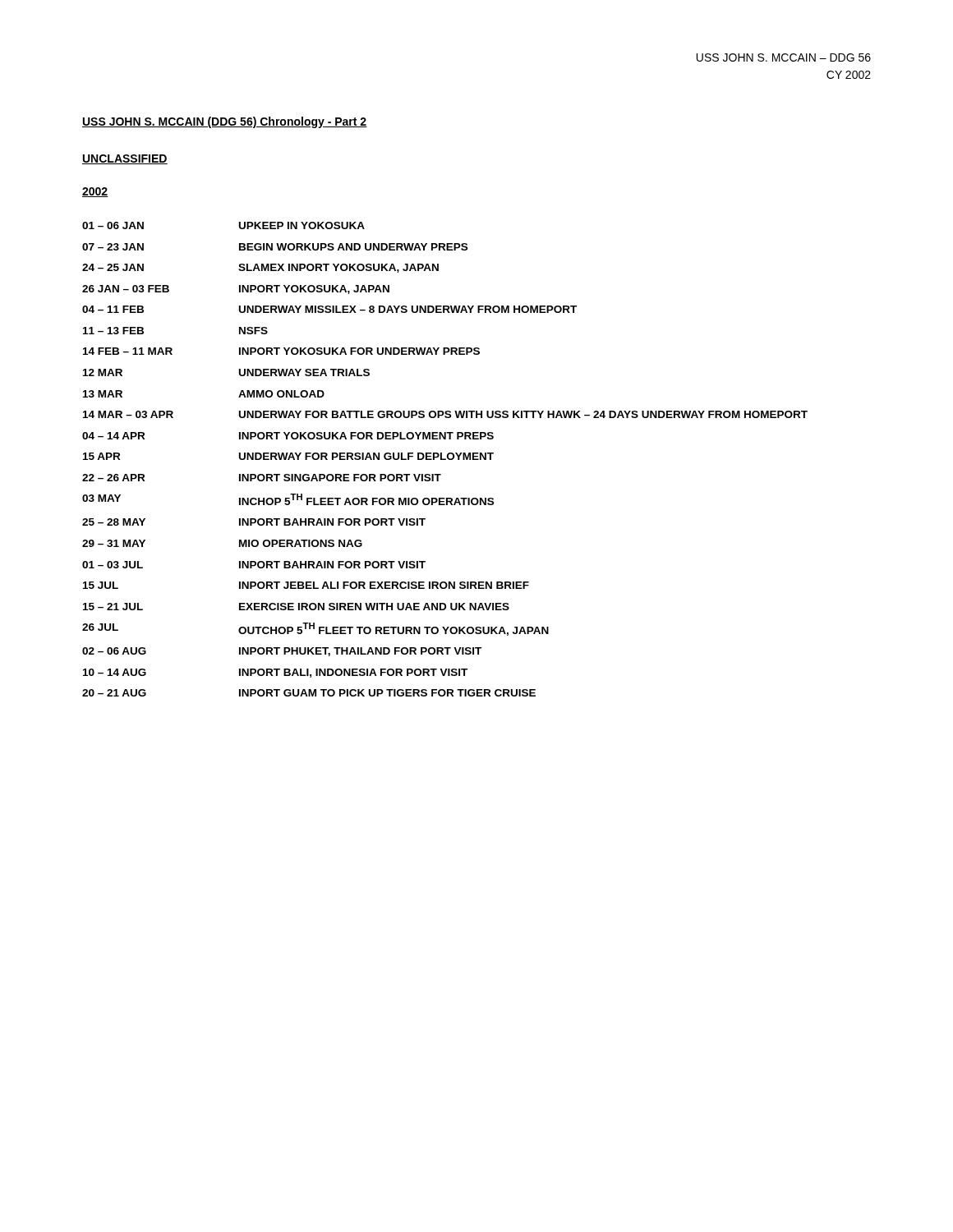
Task: Click on the list item that reads "02 – 06 AUG INPORT PHUKET, THAILAND FOR"
Action: click(485, 651)
